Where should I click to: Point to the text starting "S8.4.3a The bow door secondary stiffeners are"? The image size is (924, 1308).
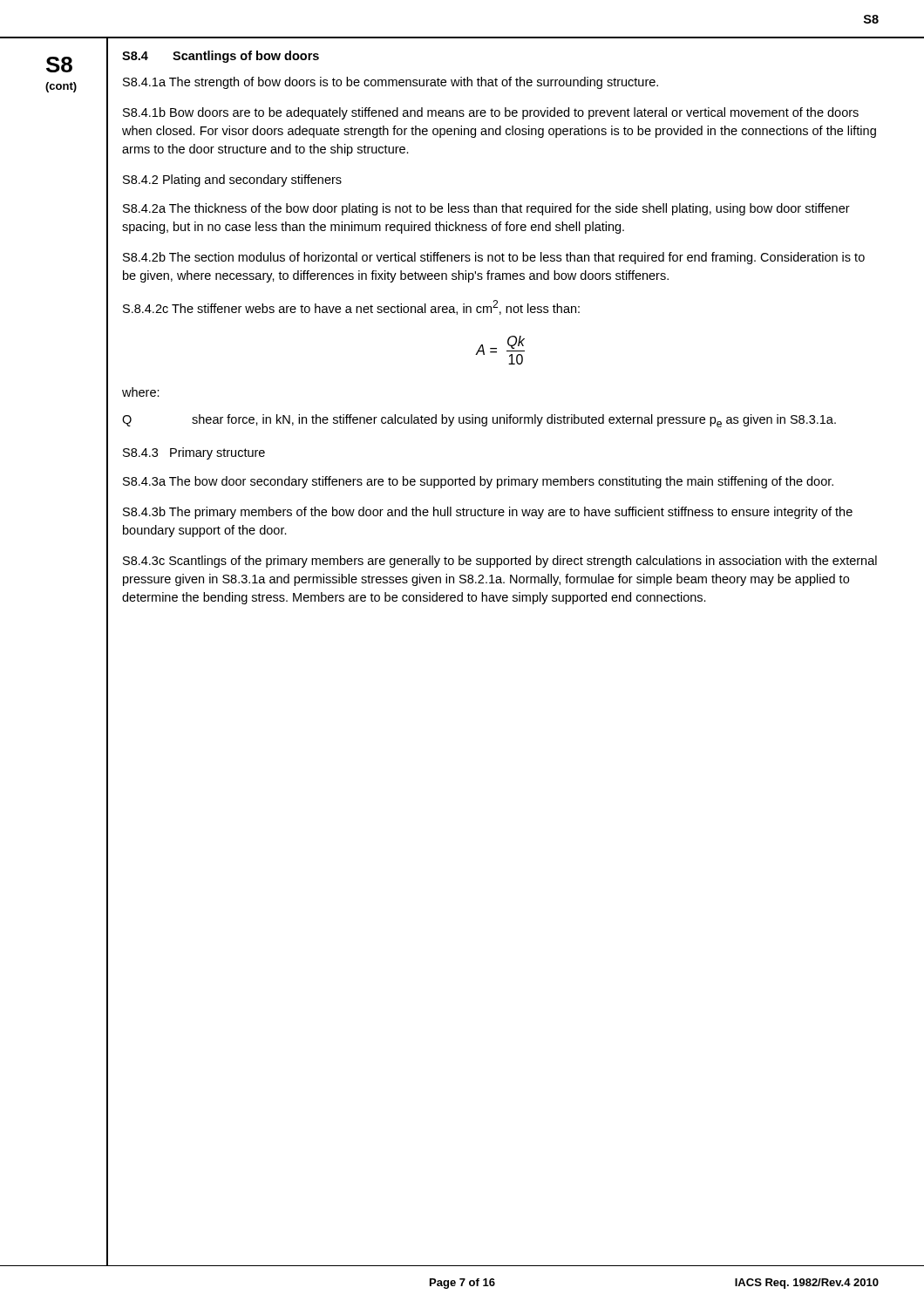[x=478, y=482]
